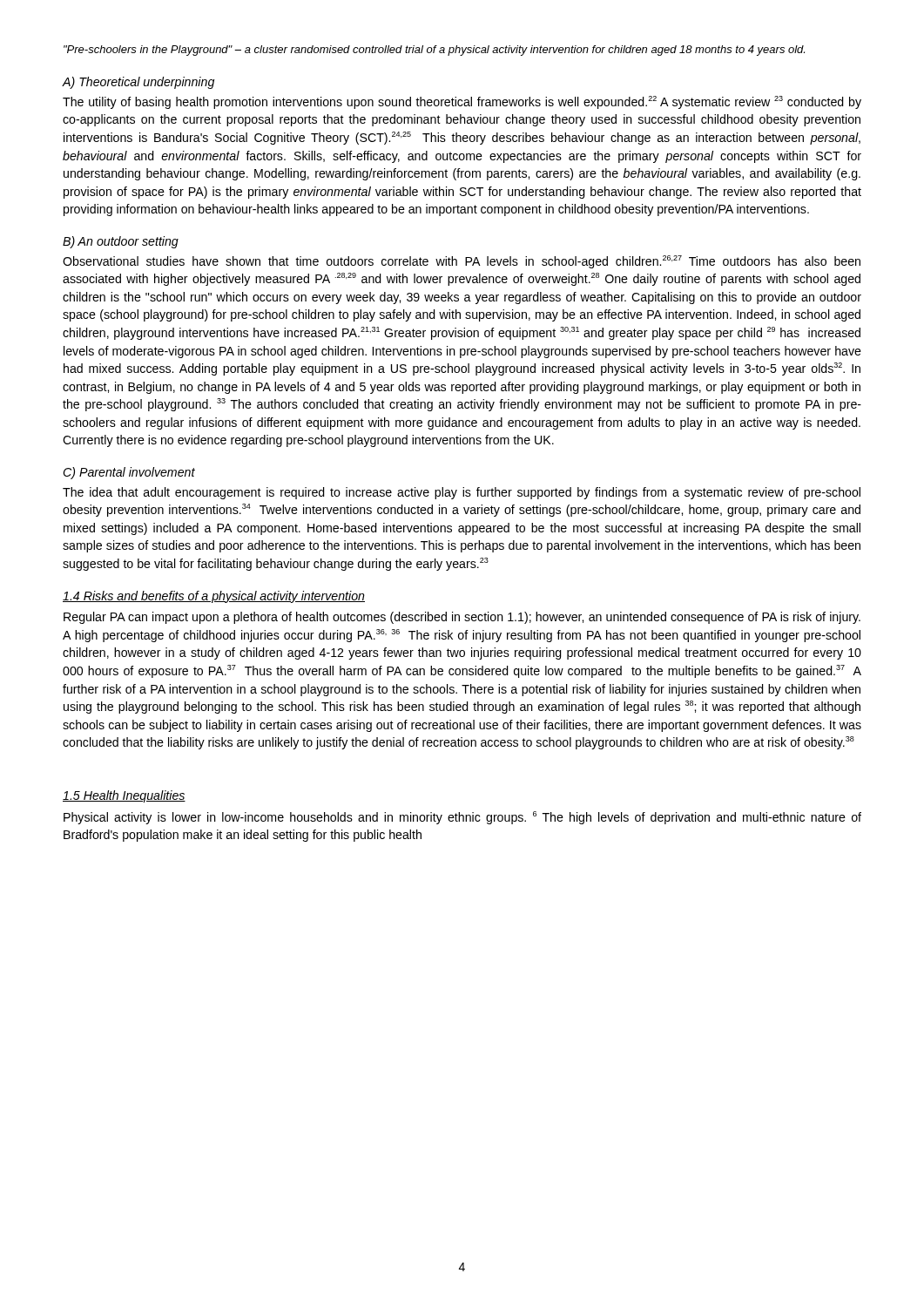Locate the text "B) An outdoor setting"
The width and height of the screenshot is (924, 1307).
121,241
